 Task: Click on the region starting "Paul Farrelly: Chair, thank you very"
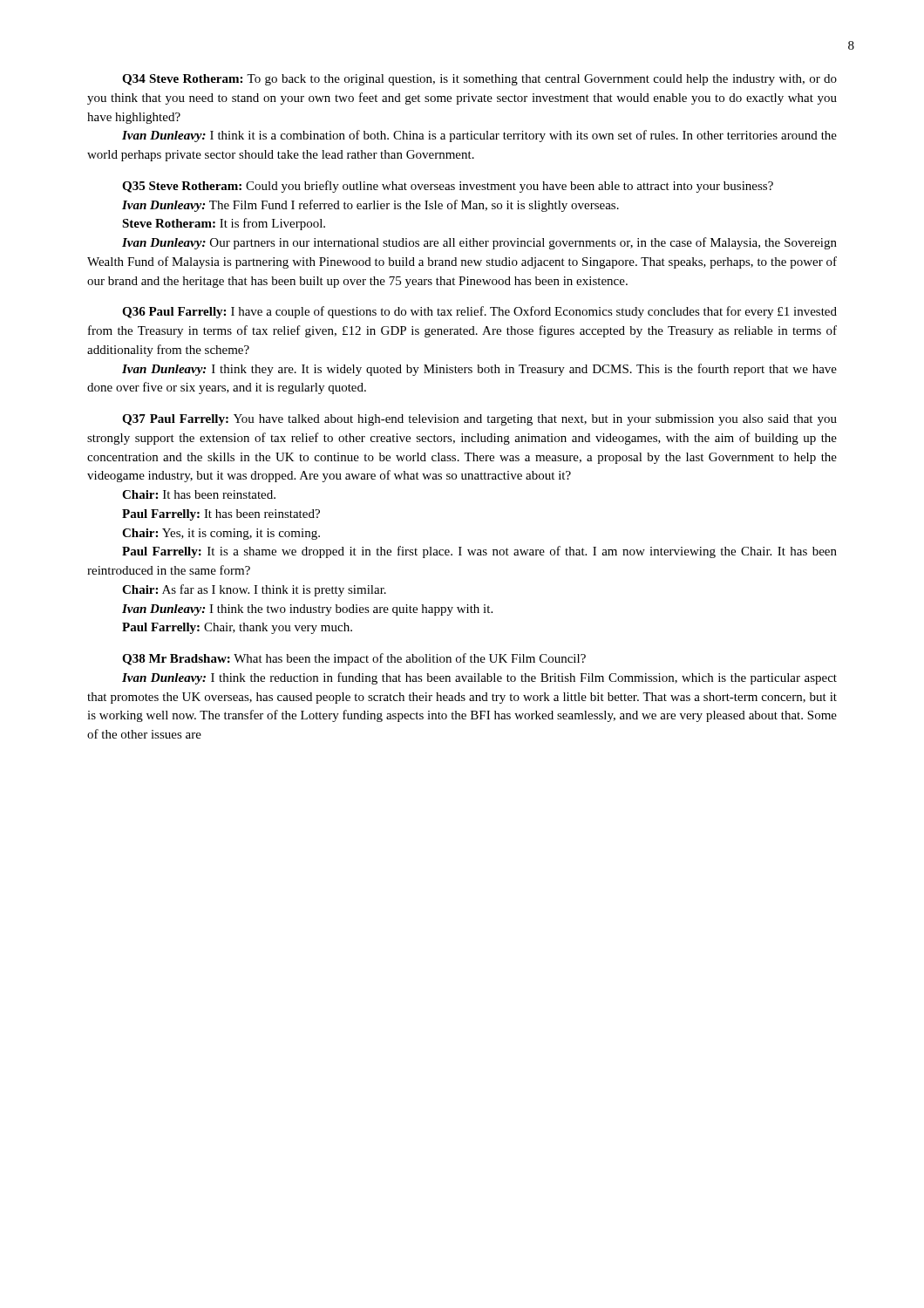(238, 627)
